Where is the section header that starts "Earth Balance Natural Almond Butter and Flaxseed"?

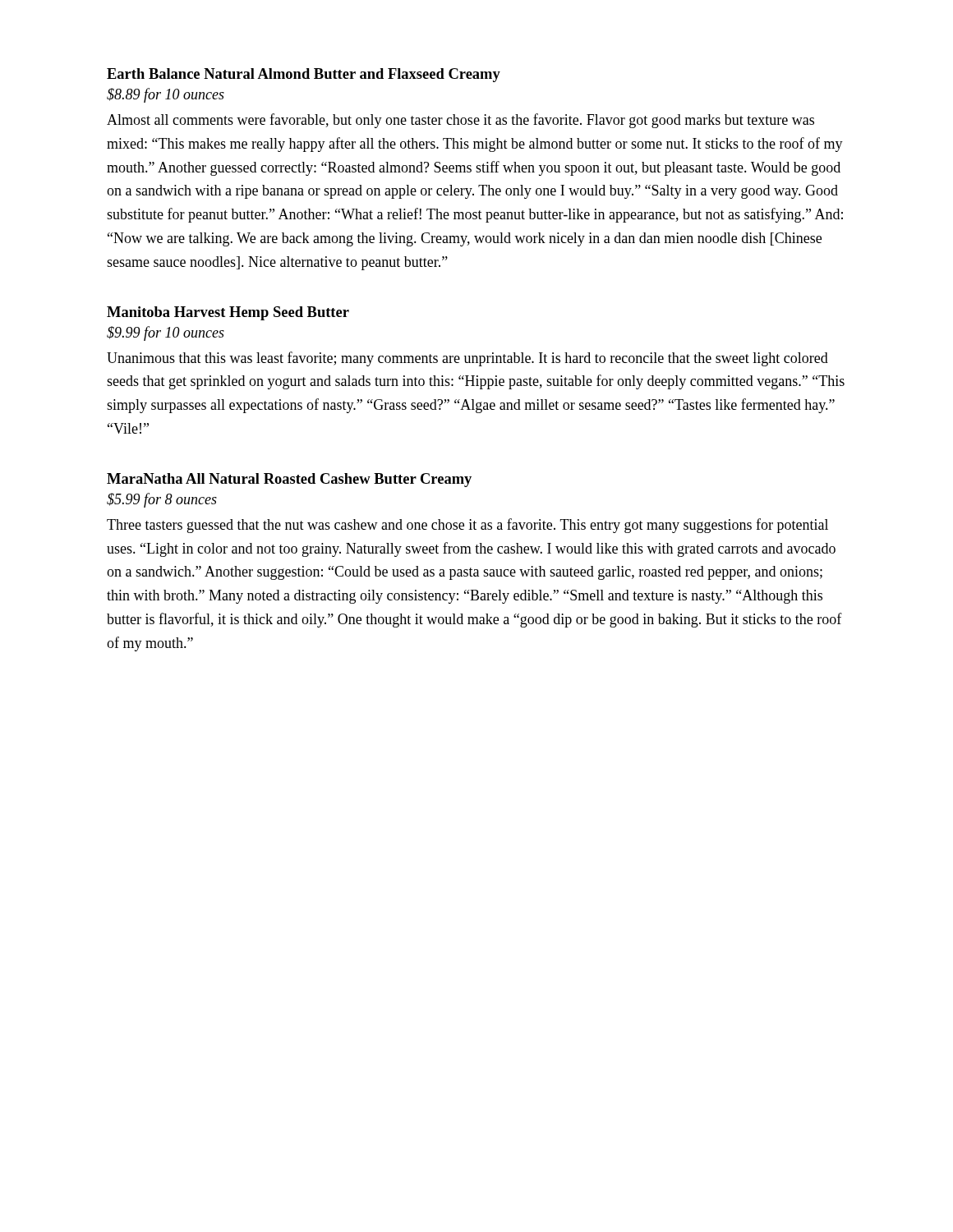[303, 74]
